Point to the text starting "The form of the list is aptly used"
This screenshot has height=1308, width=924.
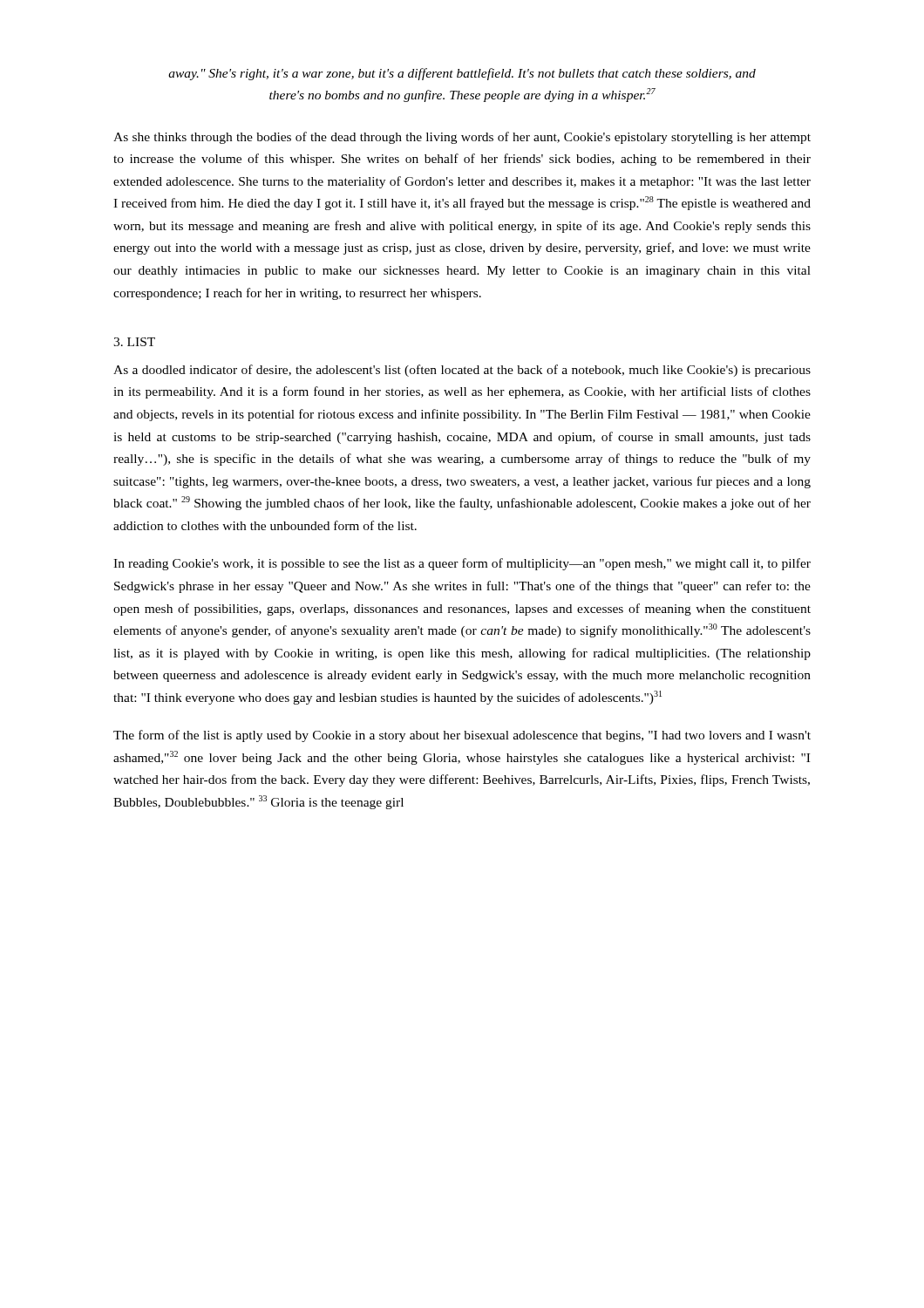pyautogui.click(x=462, y=768)
